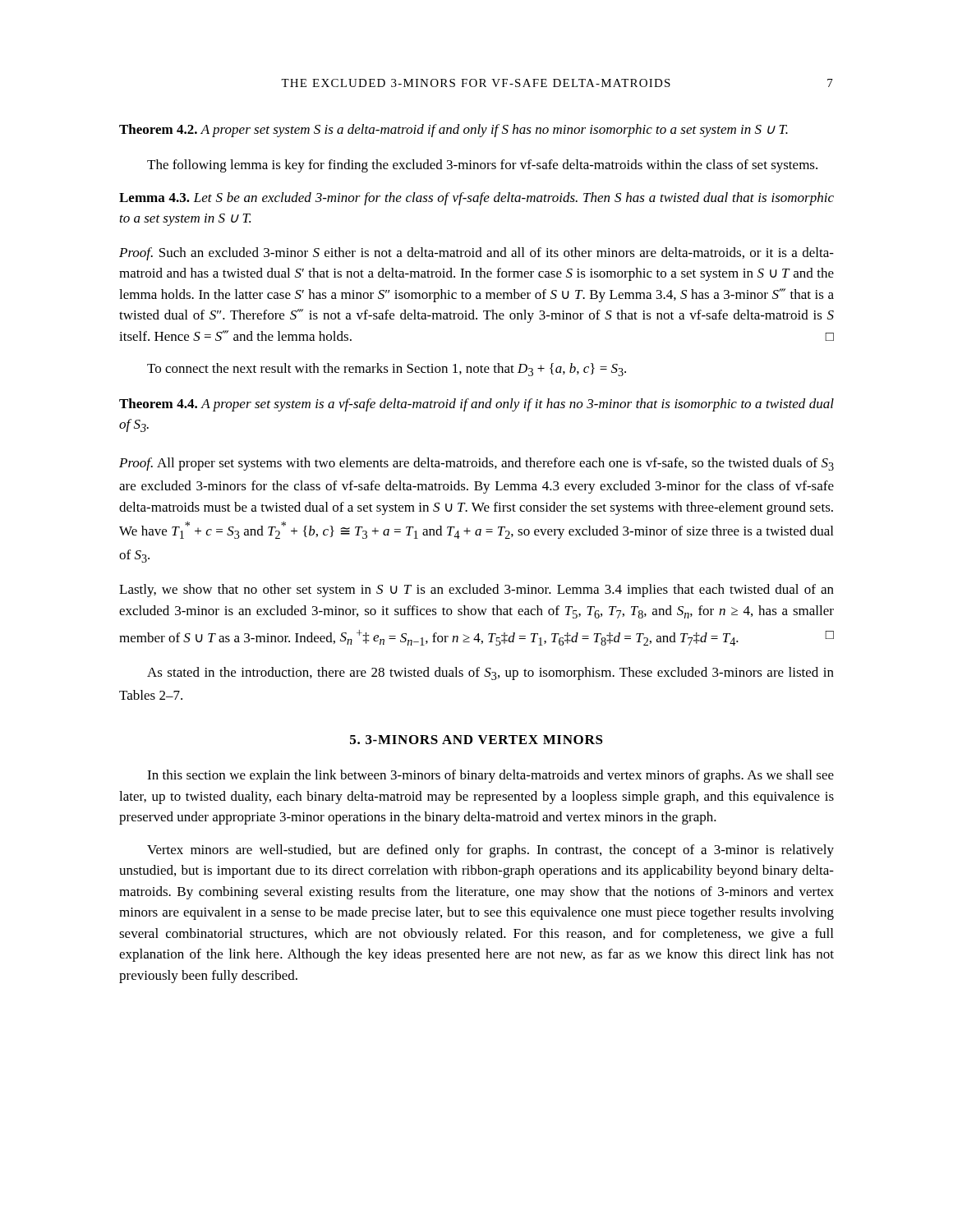Locate the region starting "The following lemma is key for finding the"
The image size is (953, 1232).
point(476,165)
